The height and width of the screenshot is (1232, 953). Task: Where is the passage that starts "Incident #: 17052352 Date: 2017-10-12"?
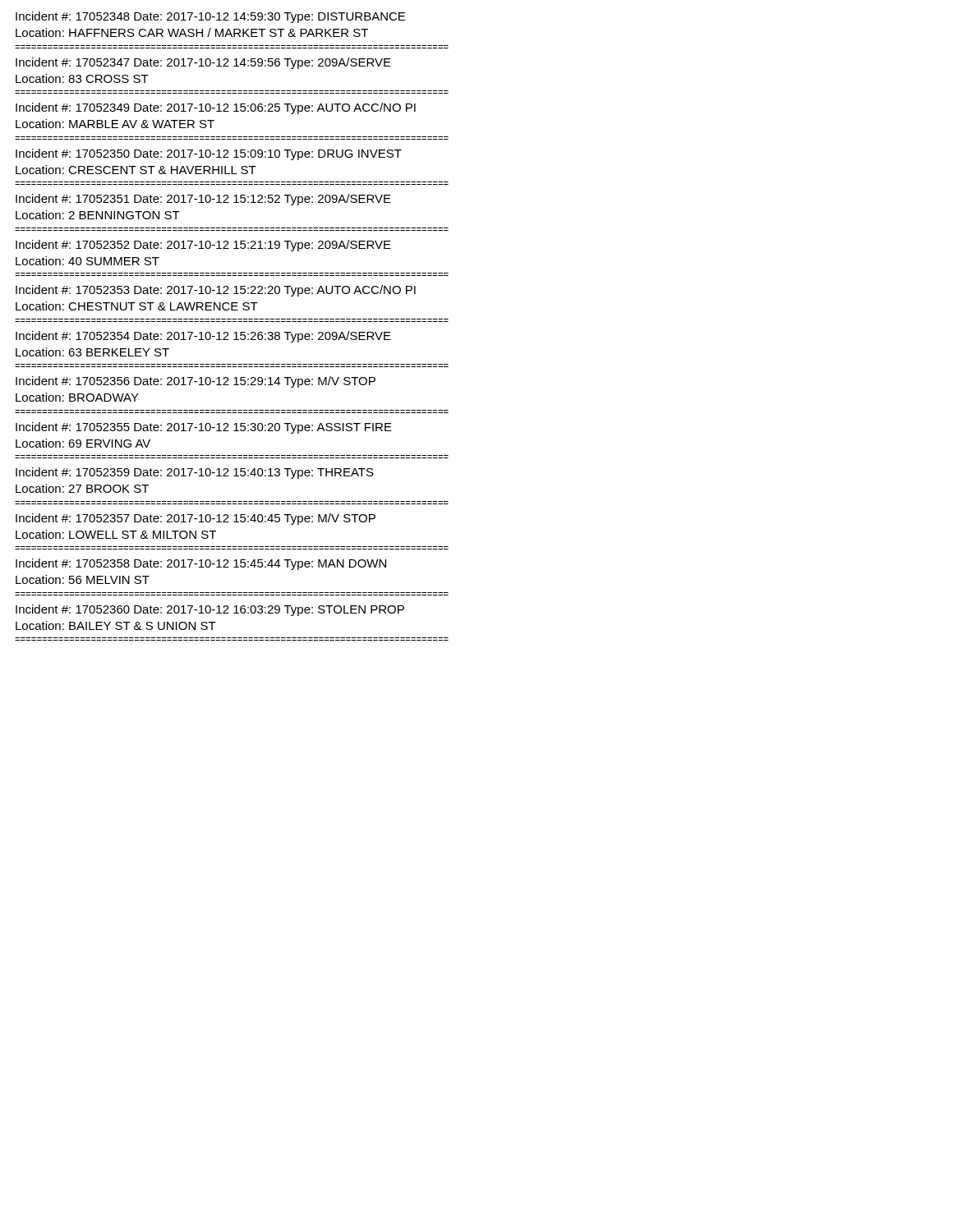tap(203, 246)
